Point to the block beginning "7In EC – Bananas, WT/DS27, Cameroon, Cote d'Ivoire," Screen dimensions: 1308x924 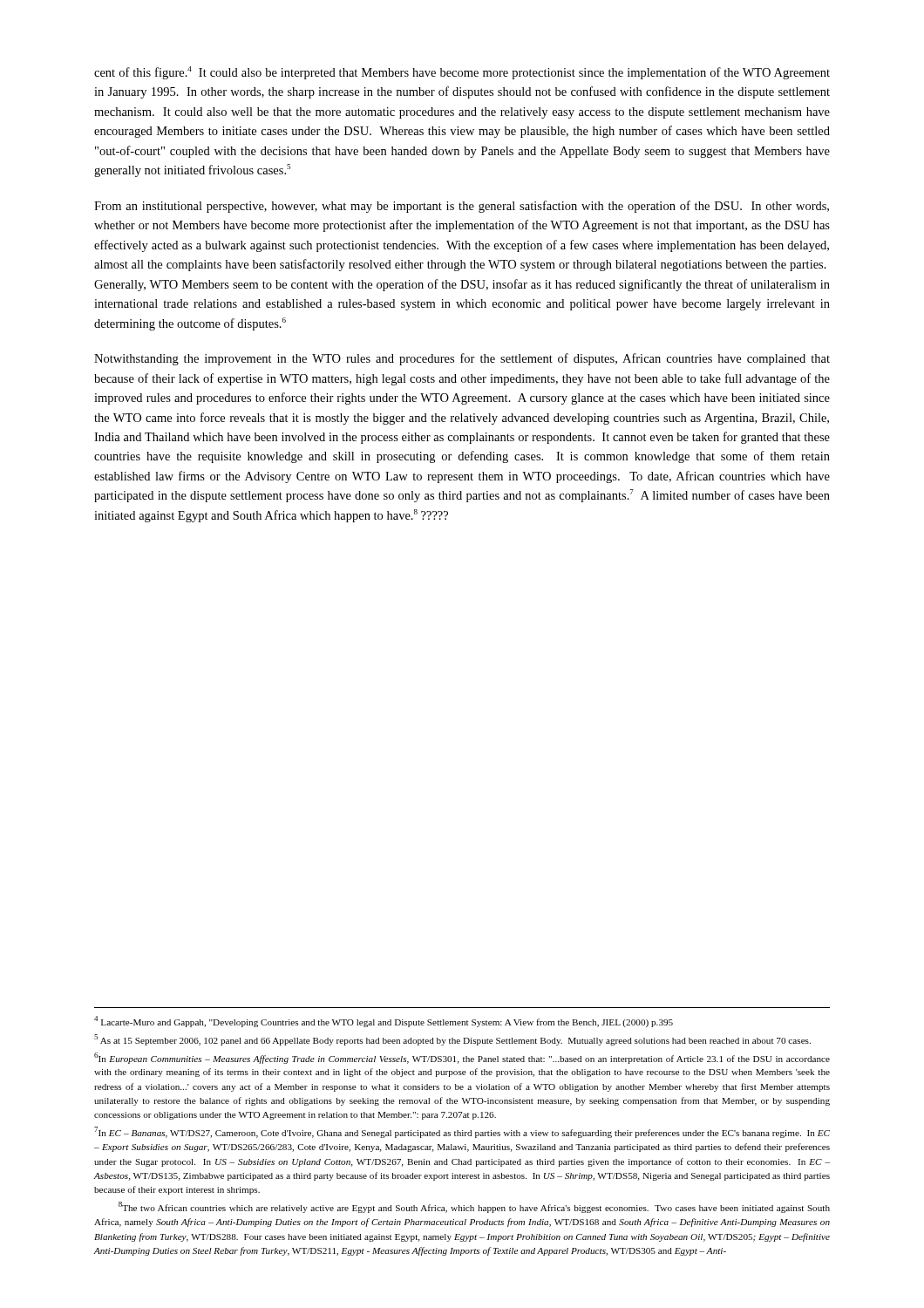(462, 1160)
